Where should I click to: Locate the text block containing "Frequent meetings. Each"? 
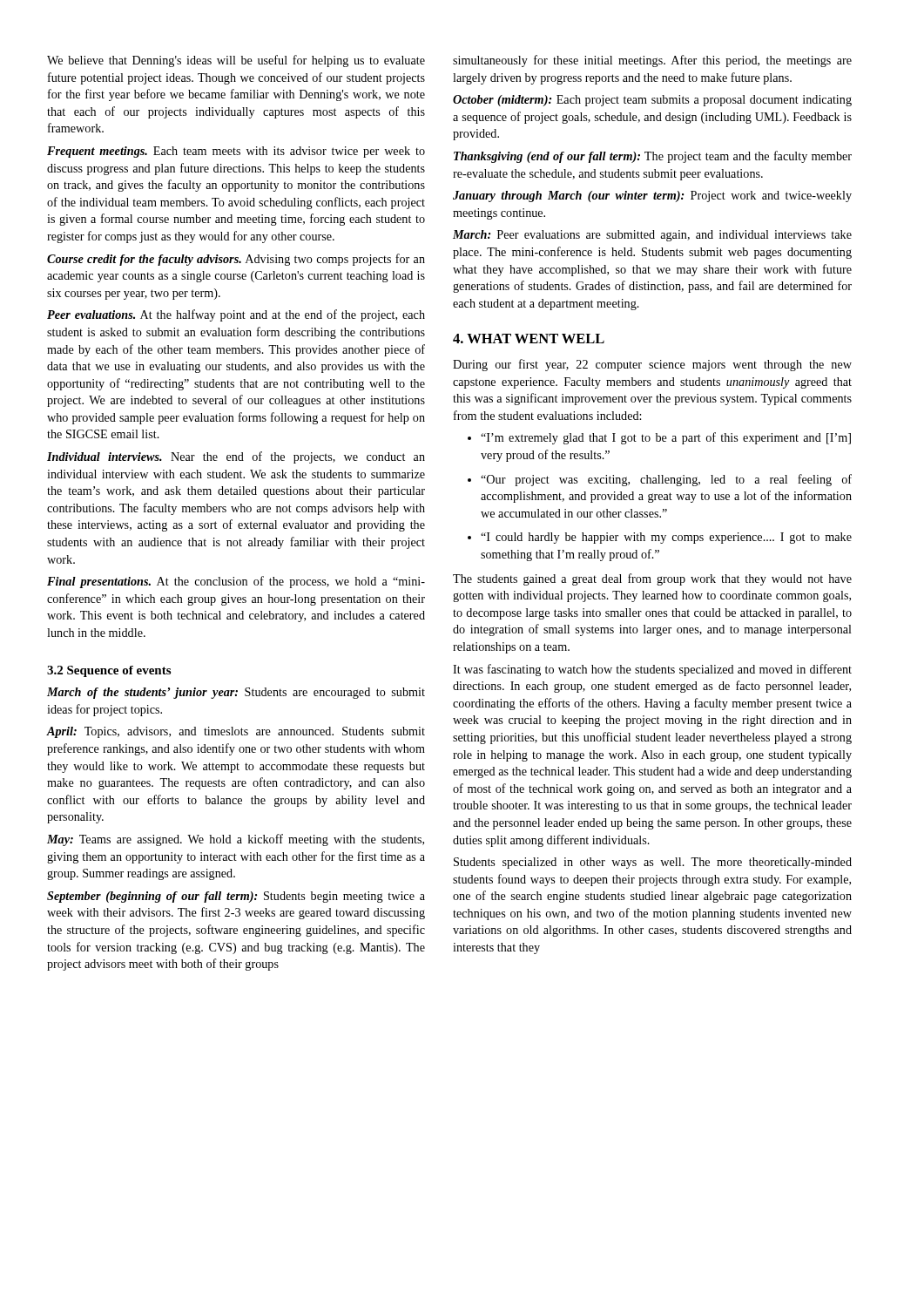236,194
